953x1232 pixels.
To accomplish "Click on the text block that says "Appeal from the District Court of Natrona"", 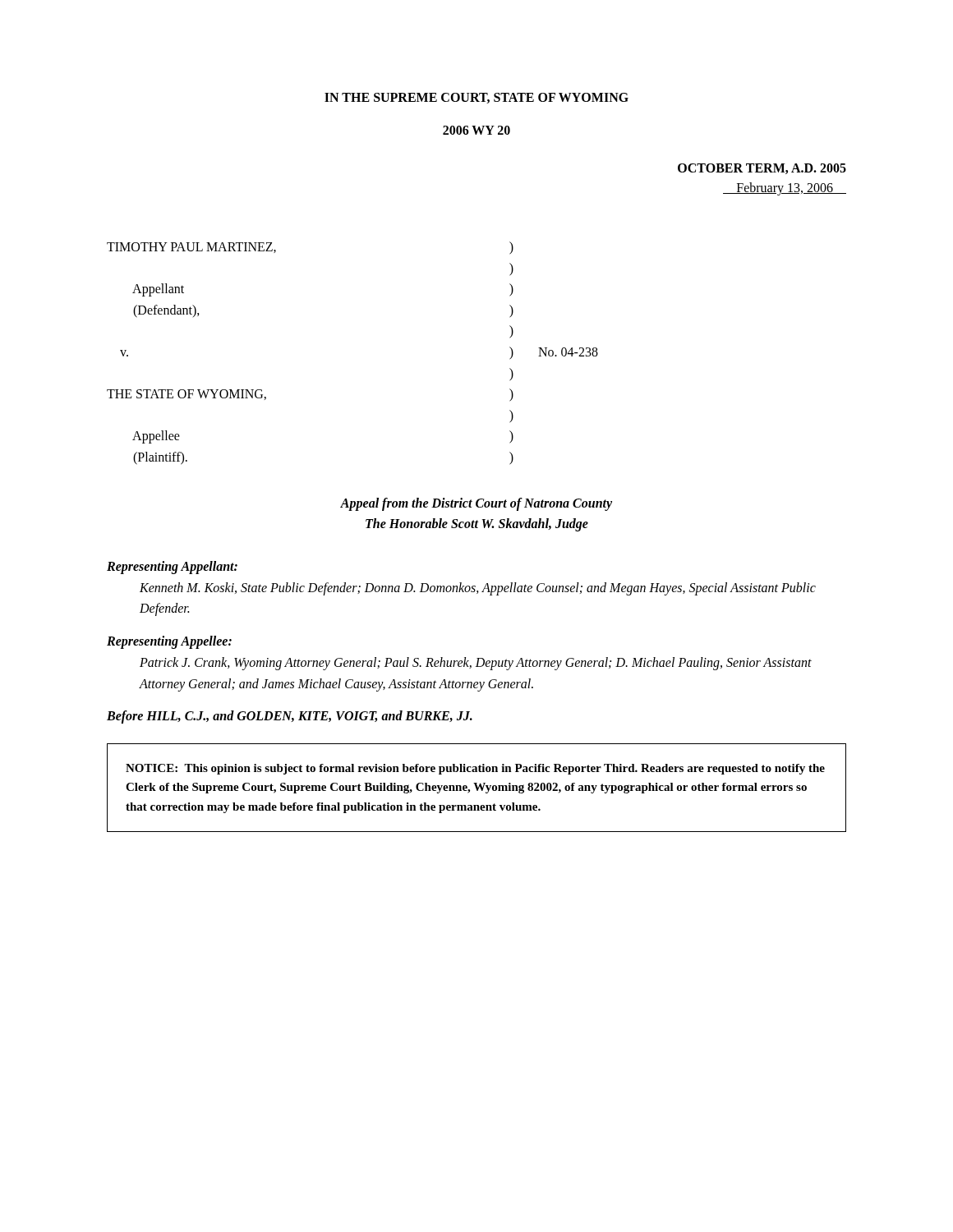I will pyautogui.click(x=476, y=513).
